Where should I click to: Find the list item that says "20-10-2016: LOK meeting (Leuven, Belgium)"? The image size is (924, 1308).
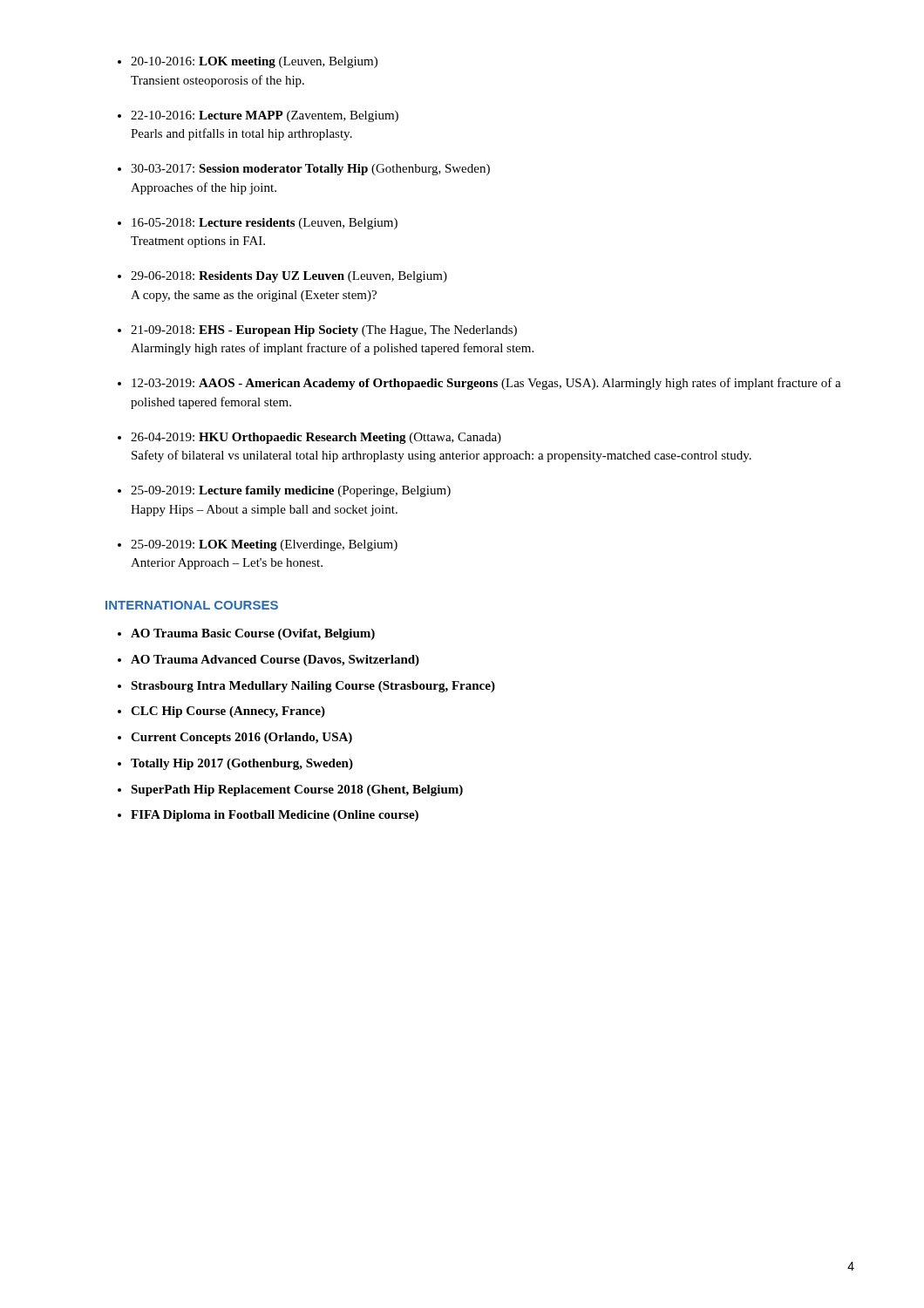coord(254,62)
